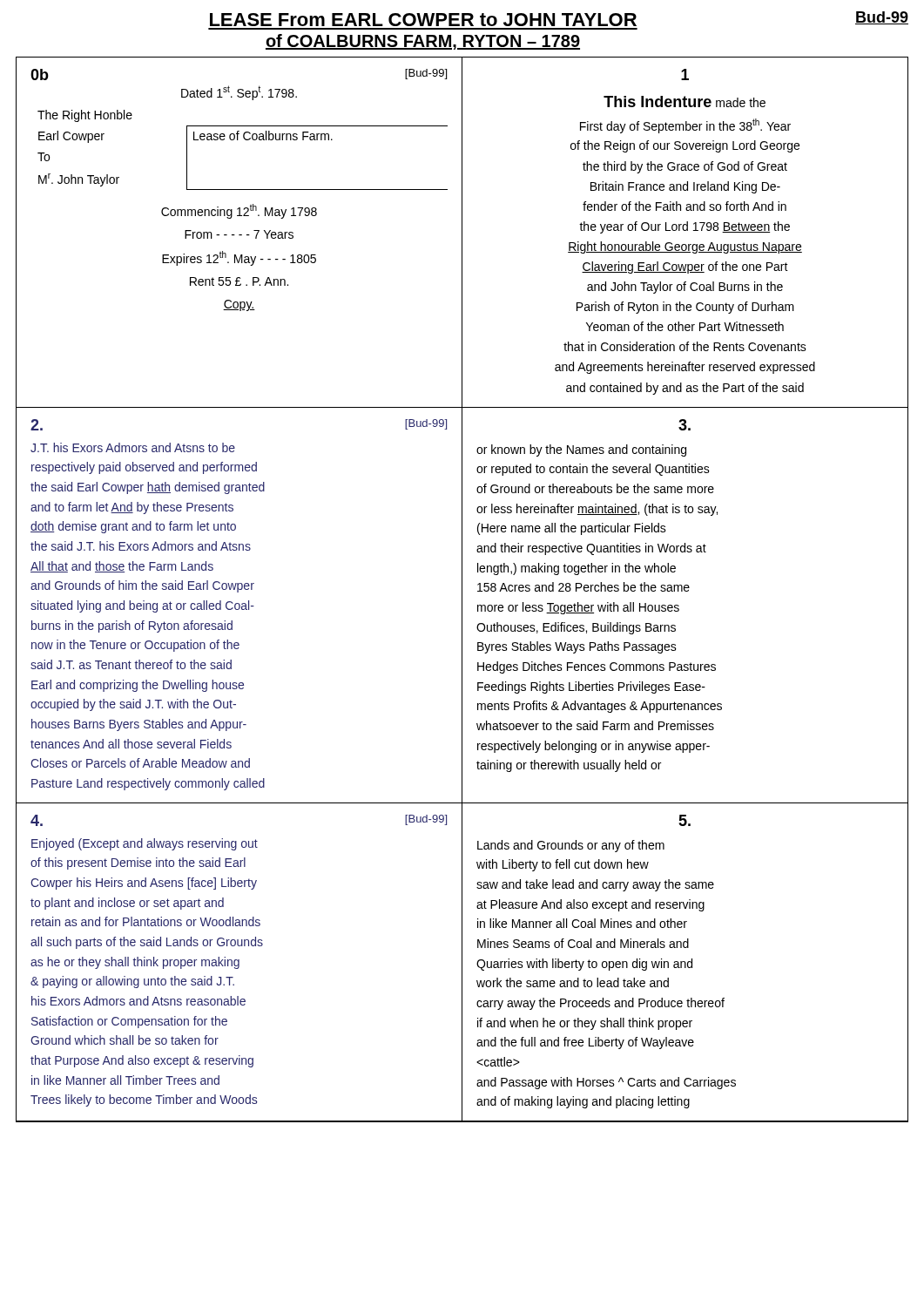Viewport: 924px width, 1307px height.
Task: Find the title that says "LEASE From EARL COWPER to JOHN TAYLOR Bud-99"
Action: click(x=558, y=30)
